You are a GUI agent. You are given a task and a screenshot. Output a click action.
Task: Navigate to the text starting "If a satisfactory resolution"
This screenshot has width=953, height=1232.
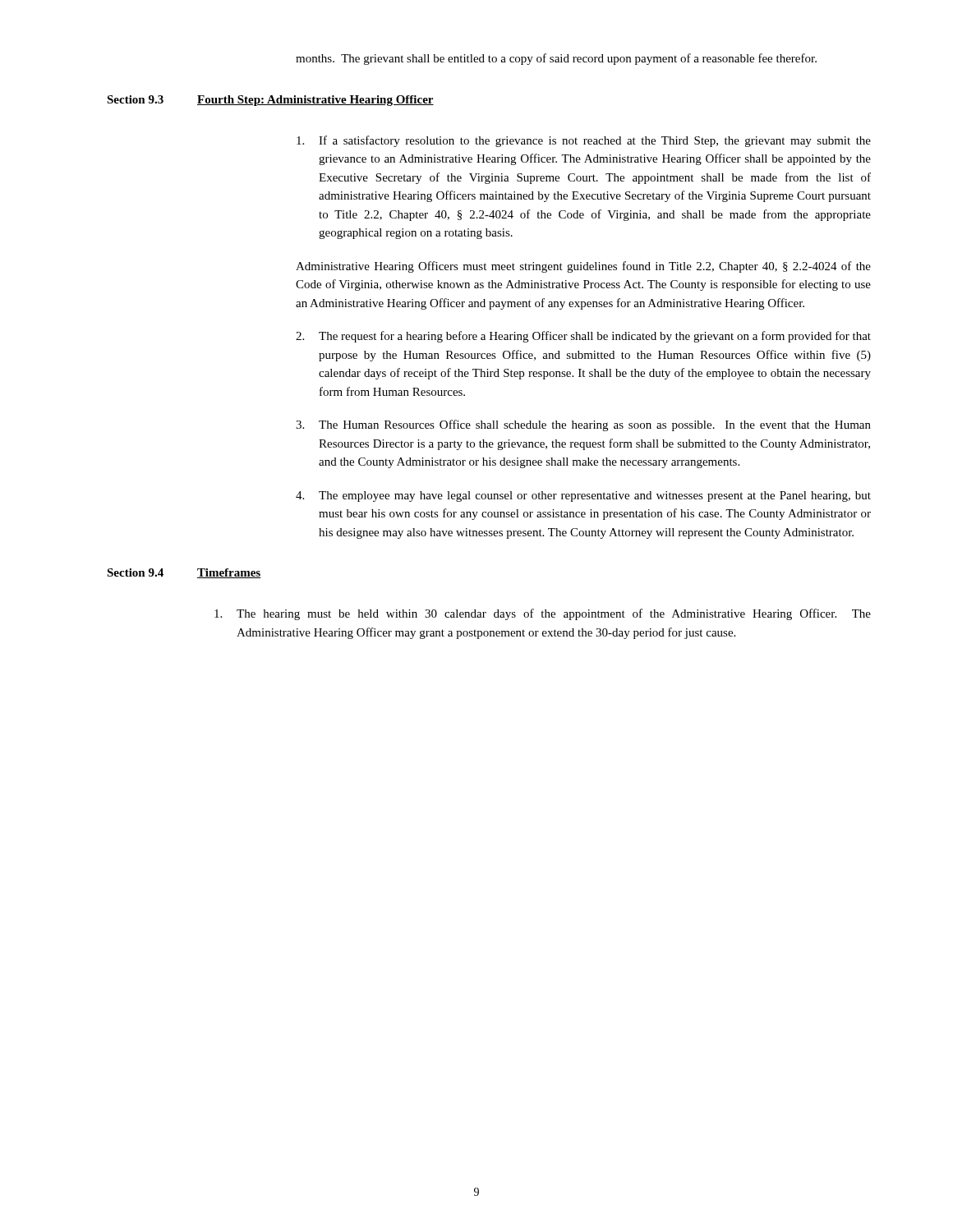(x=583, y=186)
